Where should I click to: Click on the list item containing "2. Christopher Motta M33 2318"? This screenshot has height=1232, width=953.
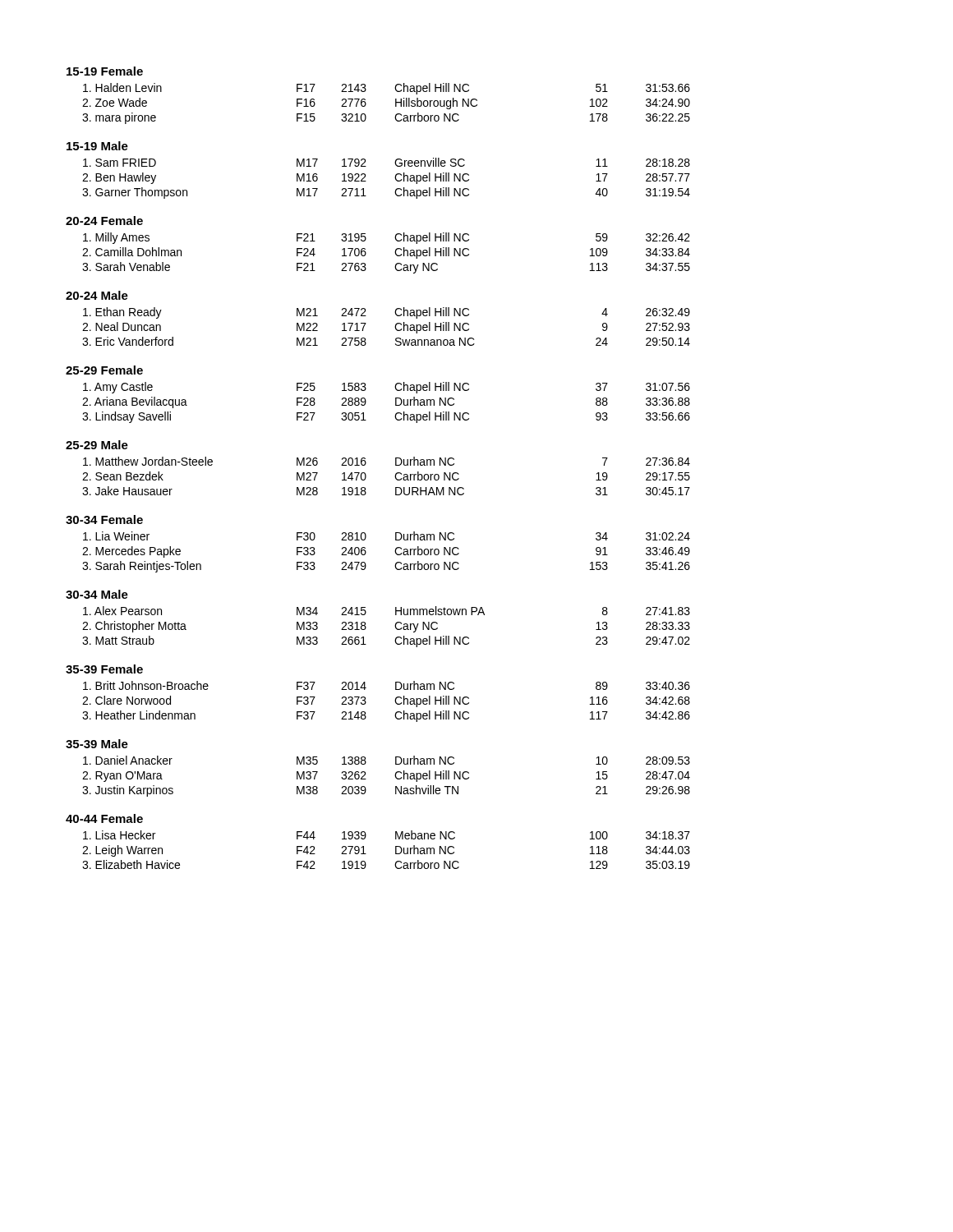[134, 626]
